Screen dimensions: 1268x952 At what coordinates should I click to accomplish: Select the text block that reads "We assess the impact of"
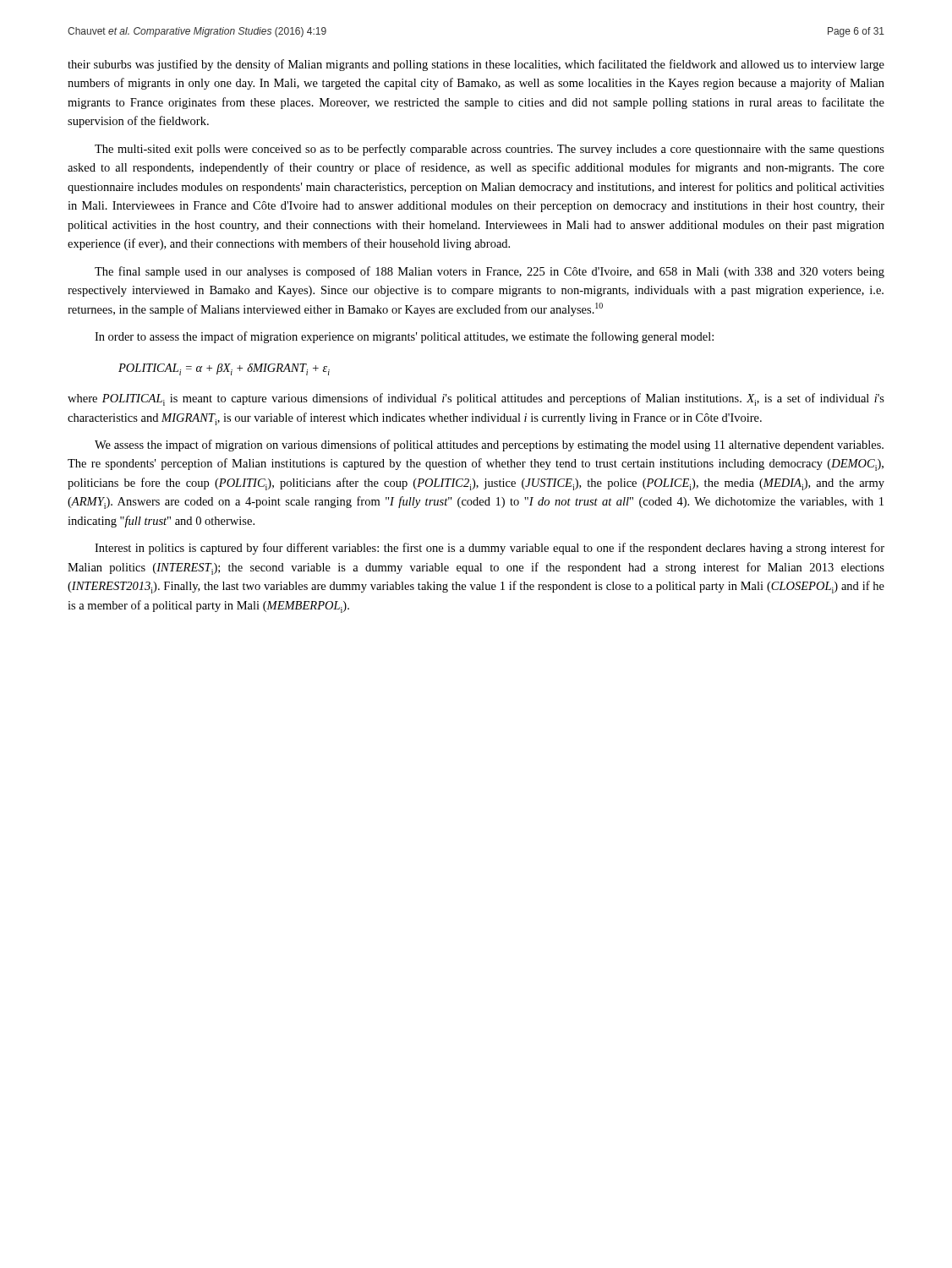[x=476, y=483]
